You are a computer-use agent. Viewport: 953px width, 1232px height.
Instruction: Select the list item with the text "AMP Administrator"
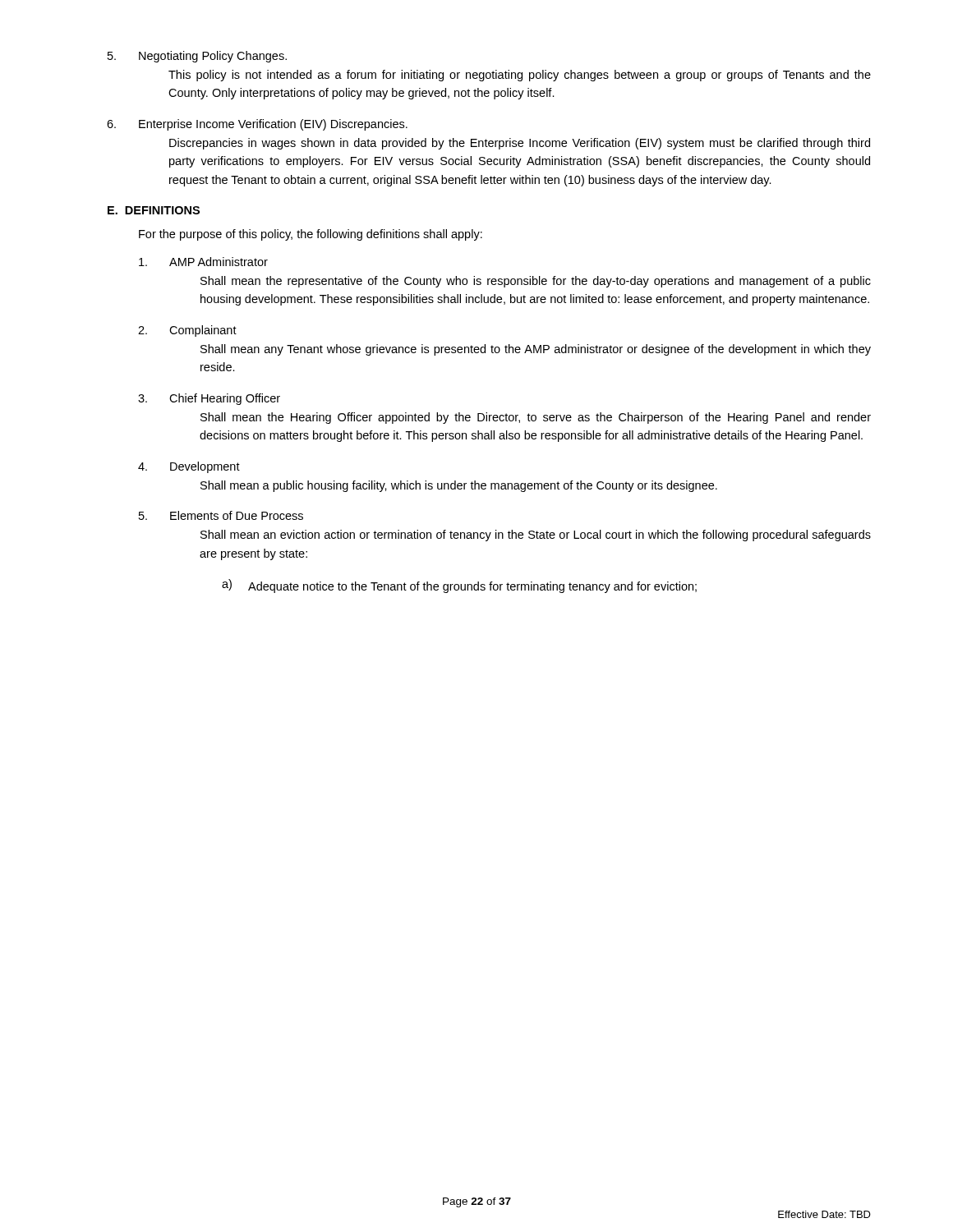[x=203, y=262]
